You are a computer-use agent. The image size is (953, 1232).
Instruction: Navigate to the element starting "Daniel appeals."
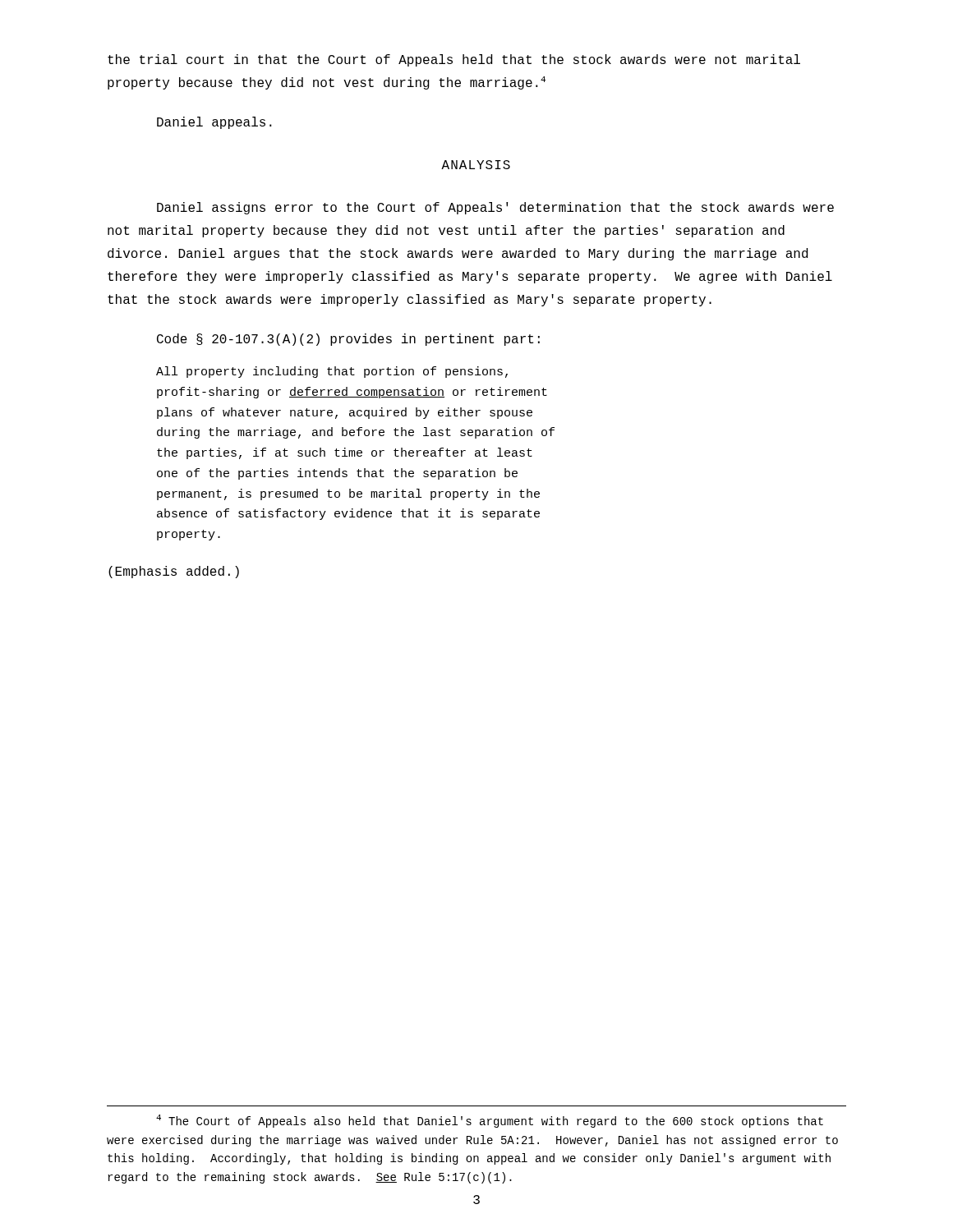click(214, 123)
